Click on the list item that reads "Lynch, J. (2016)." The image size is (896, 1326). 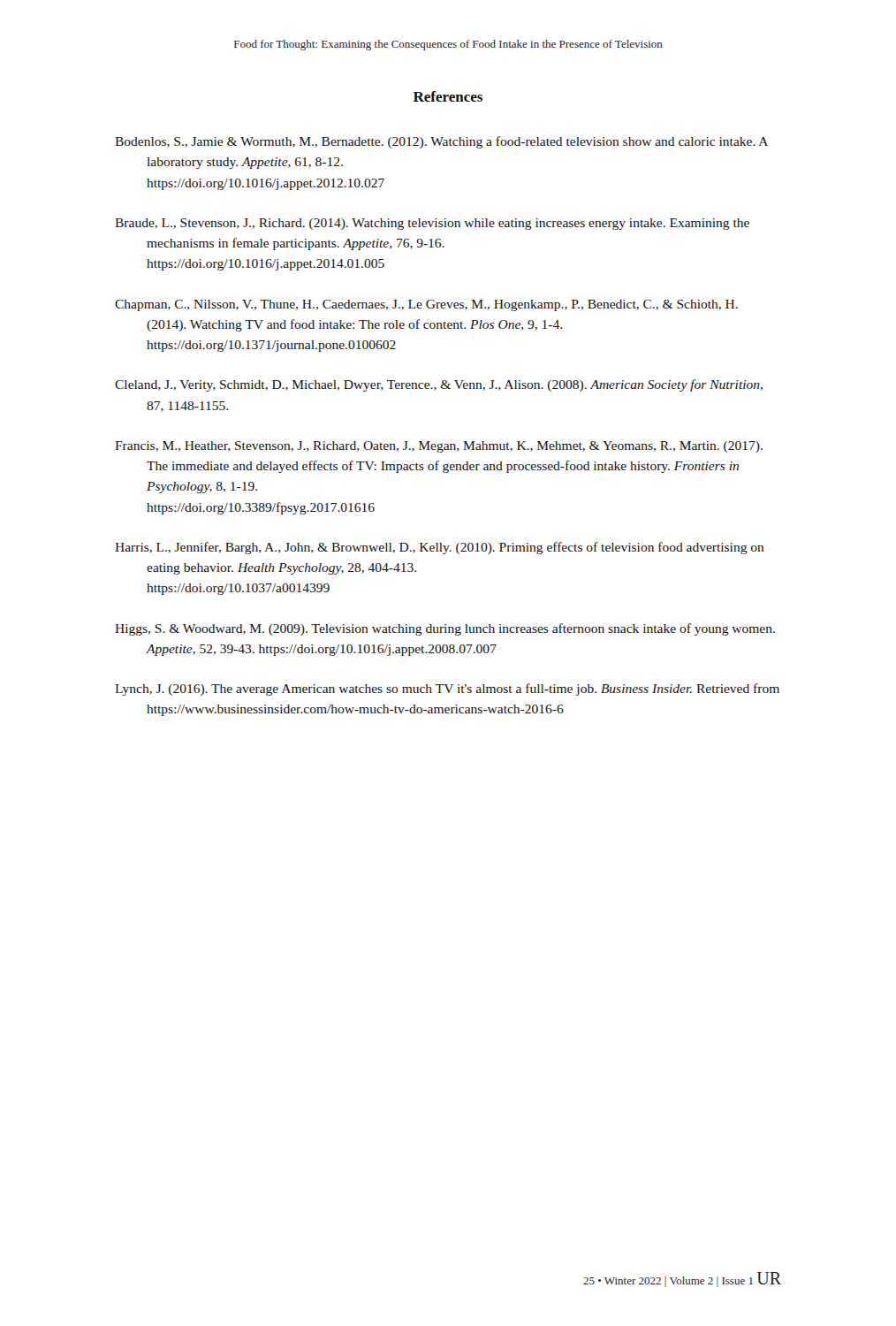pos(447,698)
